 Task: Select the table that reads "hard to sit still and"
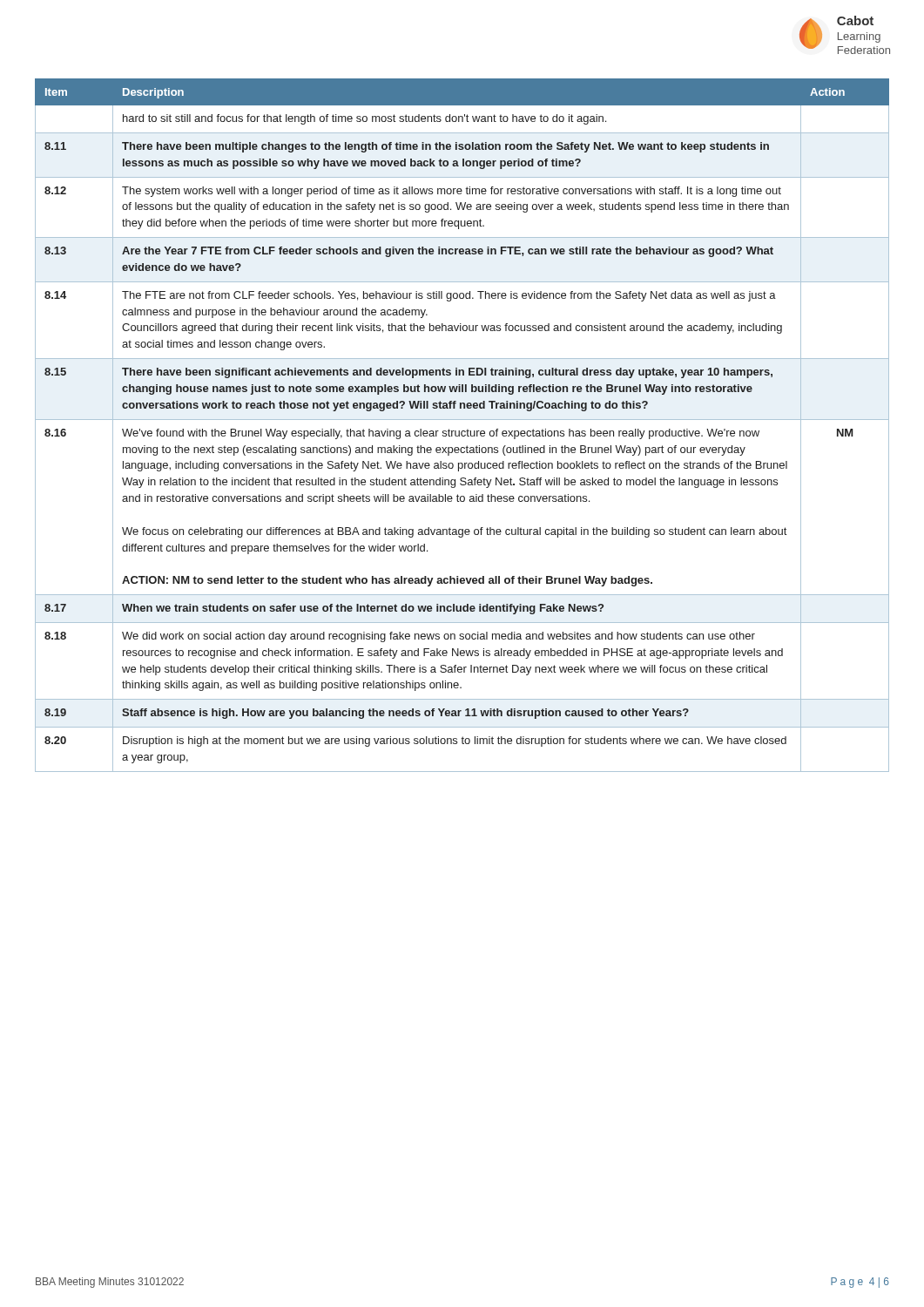[x=462, y=425]
